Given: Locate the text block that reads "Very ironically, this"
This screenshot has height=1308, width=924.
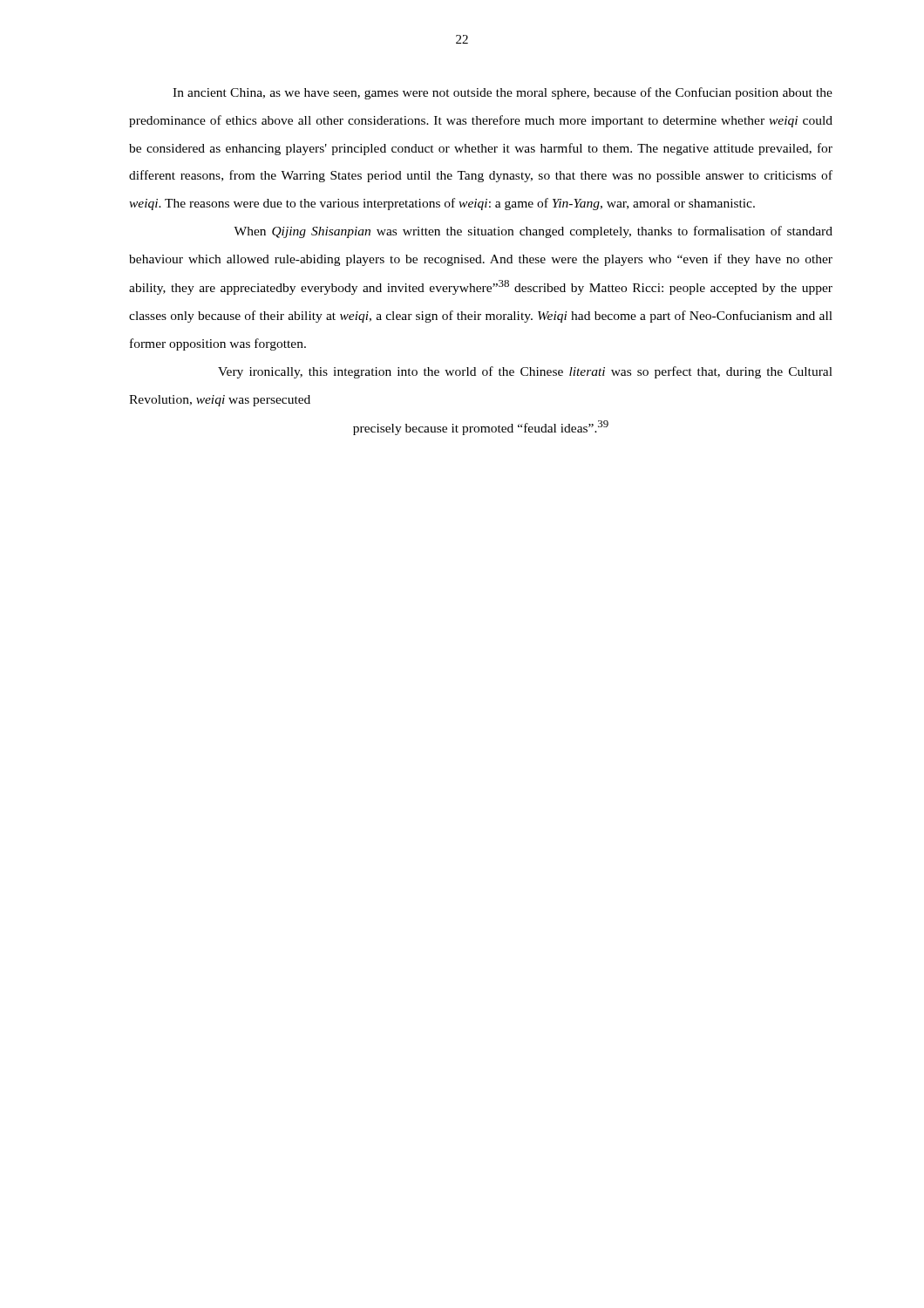Looking at the screenshot, I should click(525, 372).
